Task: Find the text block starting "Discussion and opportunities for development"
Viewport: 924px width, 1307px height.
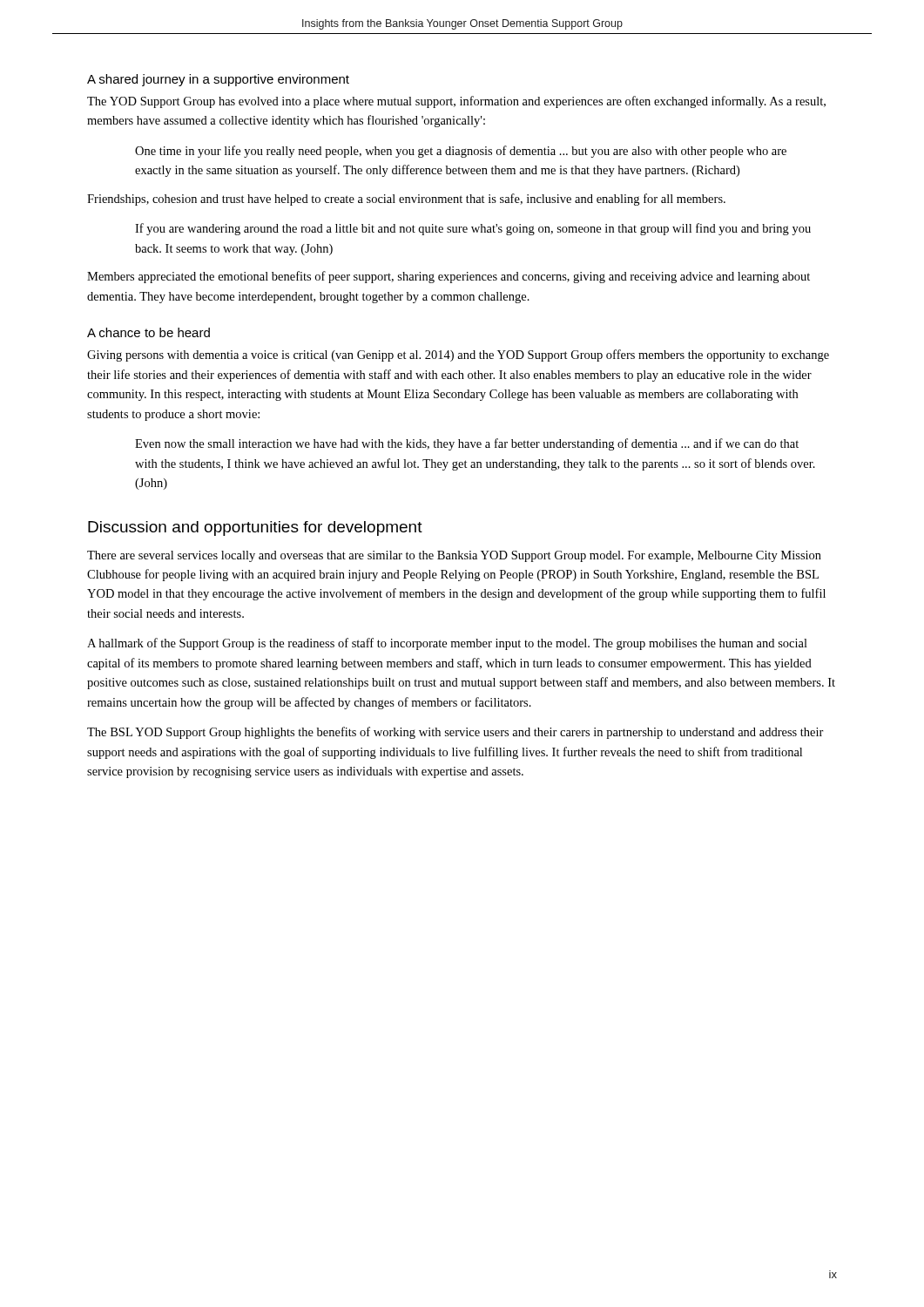Action: (255, 526)
